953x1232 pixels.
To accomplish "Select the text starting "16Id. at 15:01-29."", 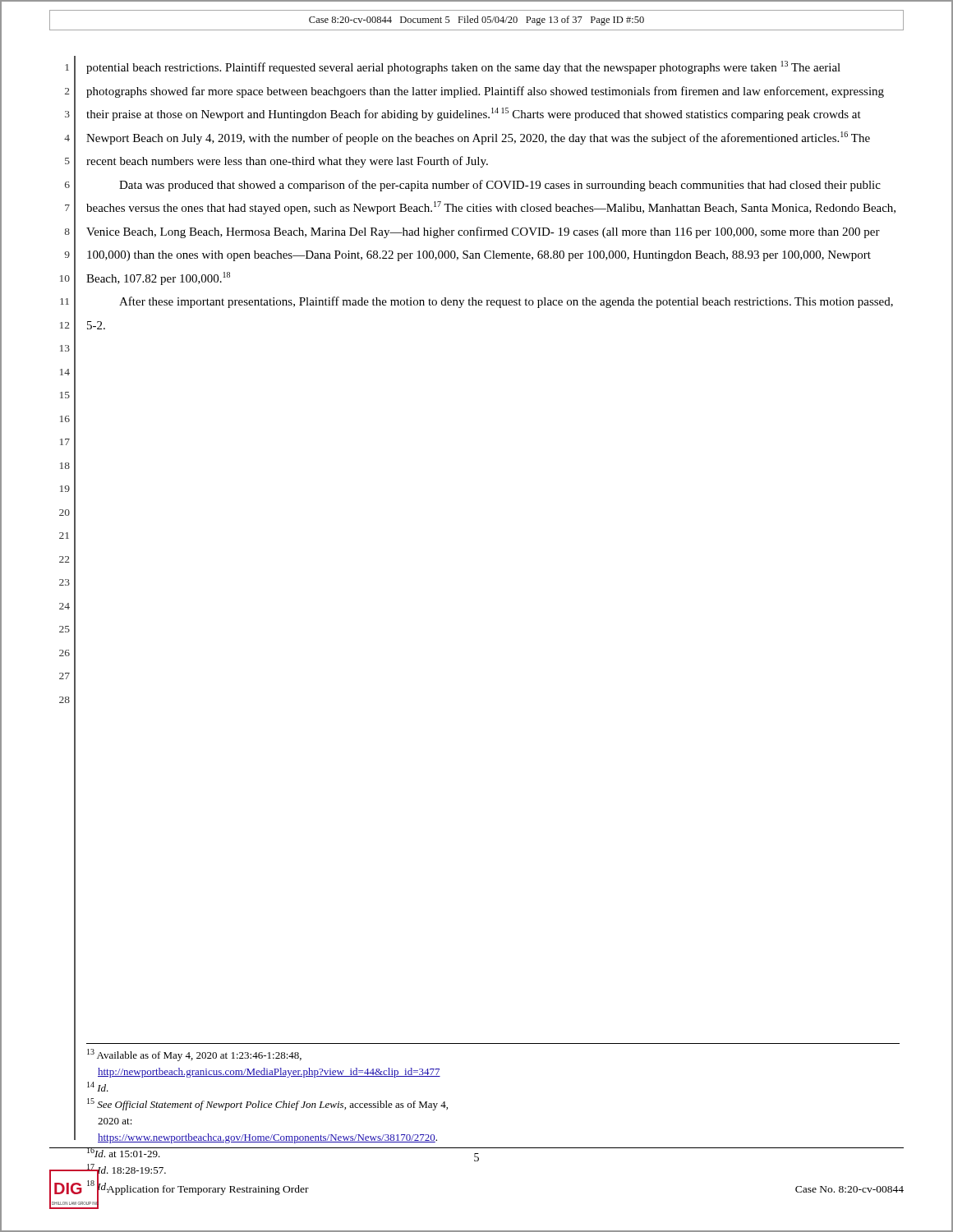I will 123,1153.
